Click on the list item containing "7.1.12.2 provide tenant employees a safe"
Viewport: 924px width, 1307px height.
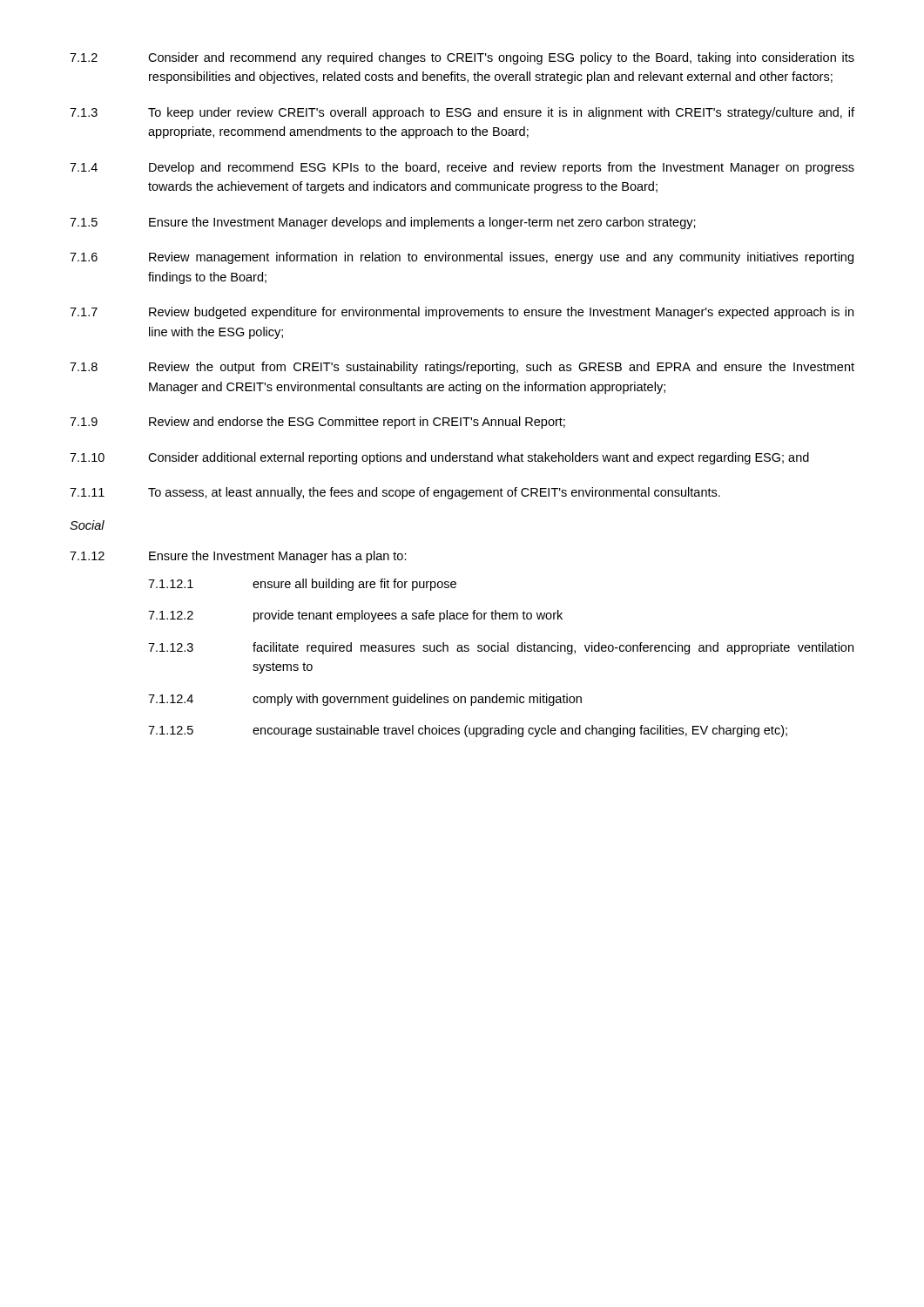click(501, 616)
